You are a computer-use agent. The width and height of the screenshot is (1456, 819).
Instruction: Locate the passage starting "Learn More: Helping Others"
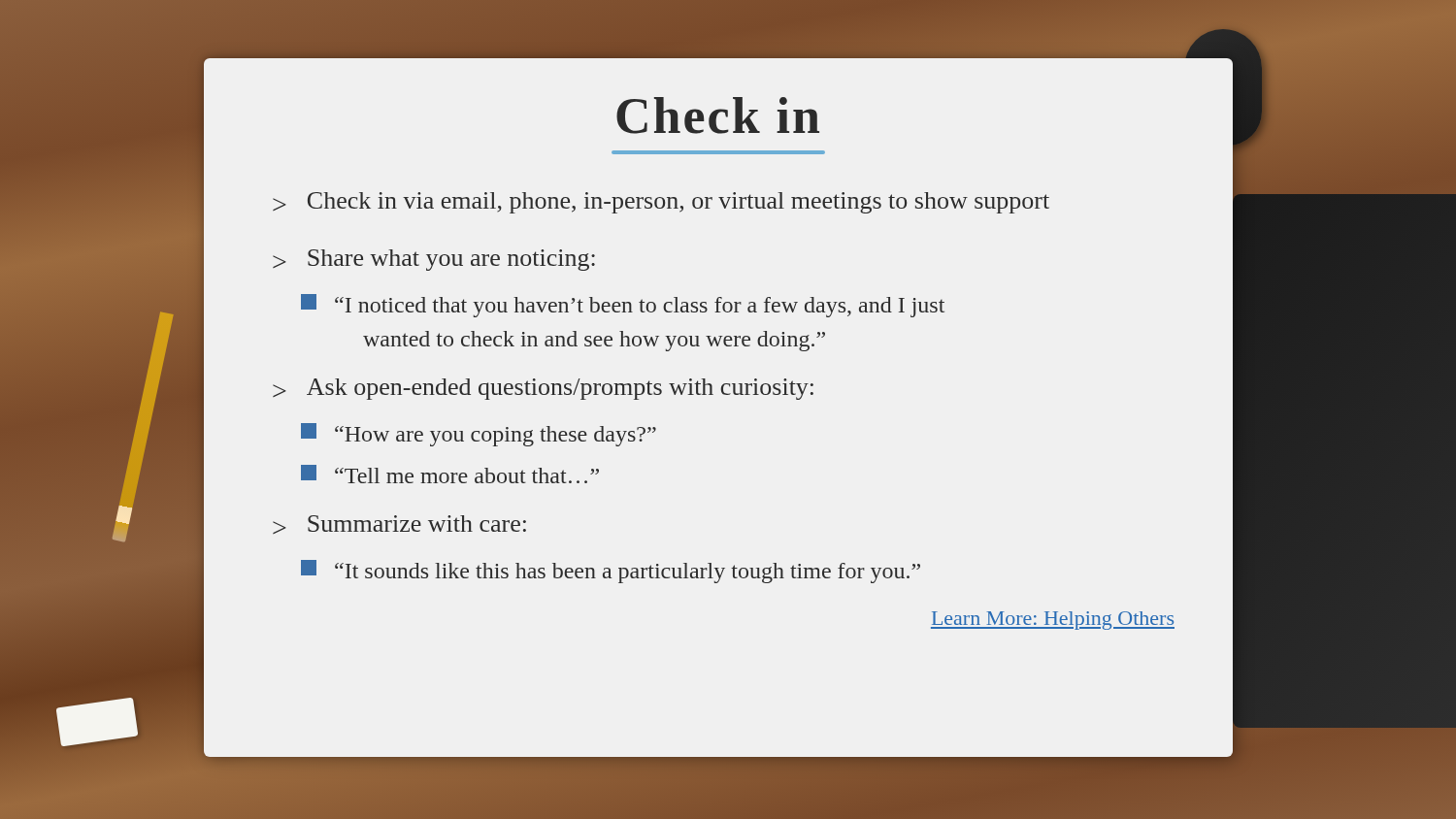click(x=1053, y=617)
